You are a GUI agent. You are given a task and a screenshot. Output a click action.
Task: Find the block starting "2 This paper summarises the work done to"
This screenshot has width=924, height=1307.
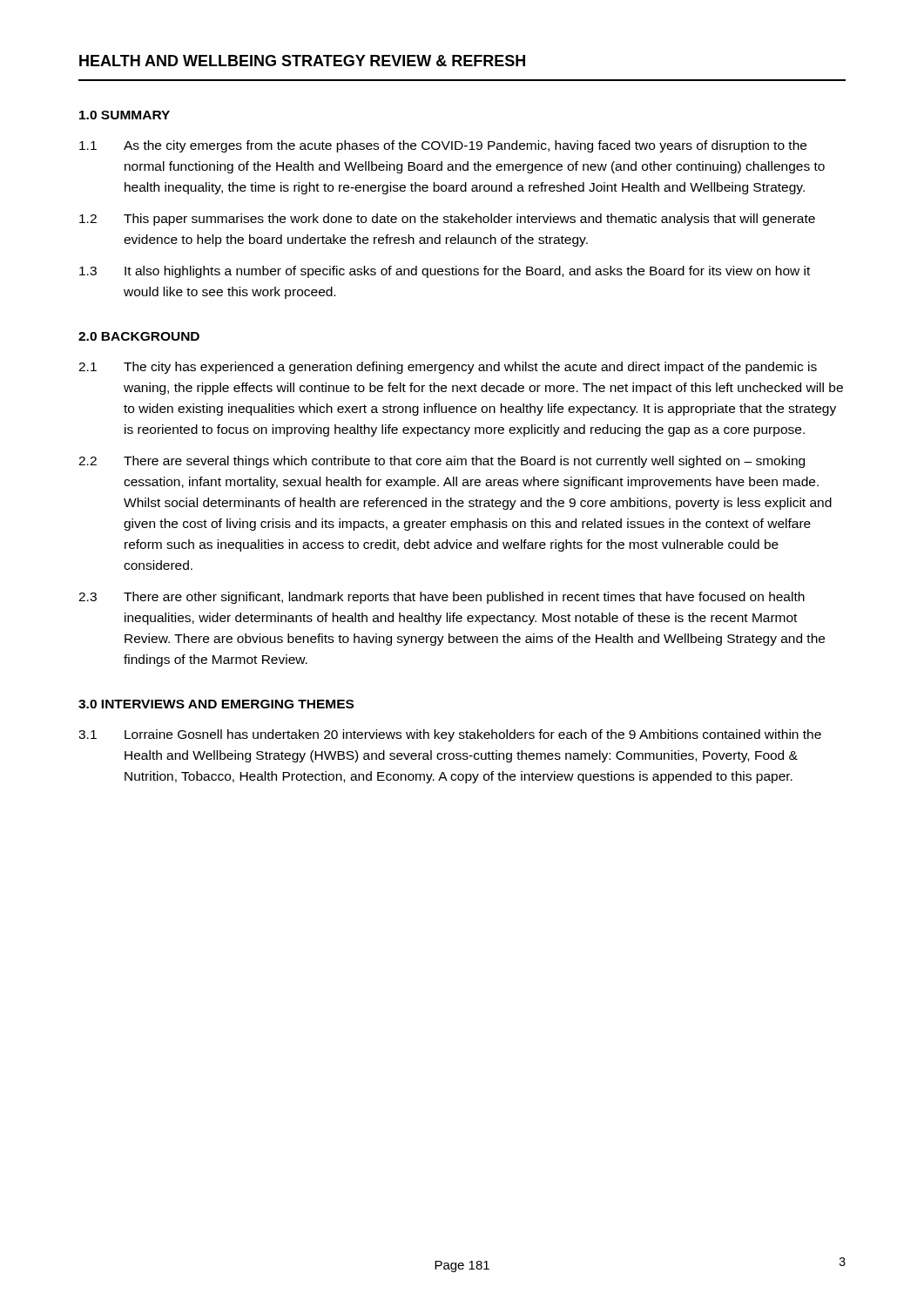462,229
